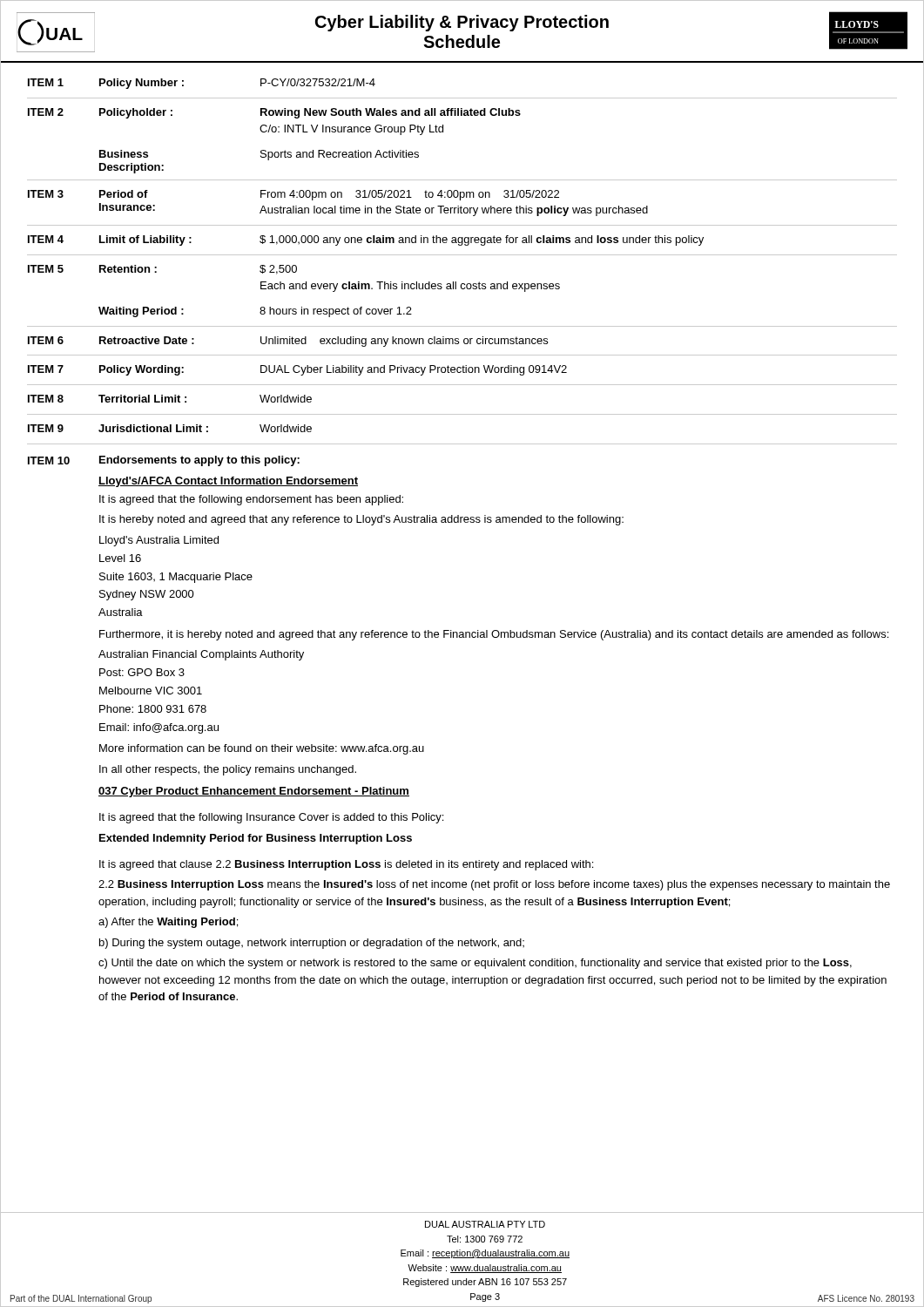Viewport: 924px width, 1307px height.
Task: Select the passage starting "It is hereby noted and"
Action: (x=498, y=520)
